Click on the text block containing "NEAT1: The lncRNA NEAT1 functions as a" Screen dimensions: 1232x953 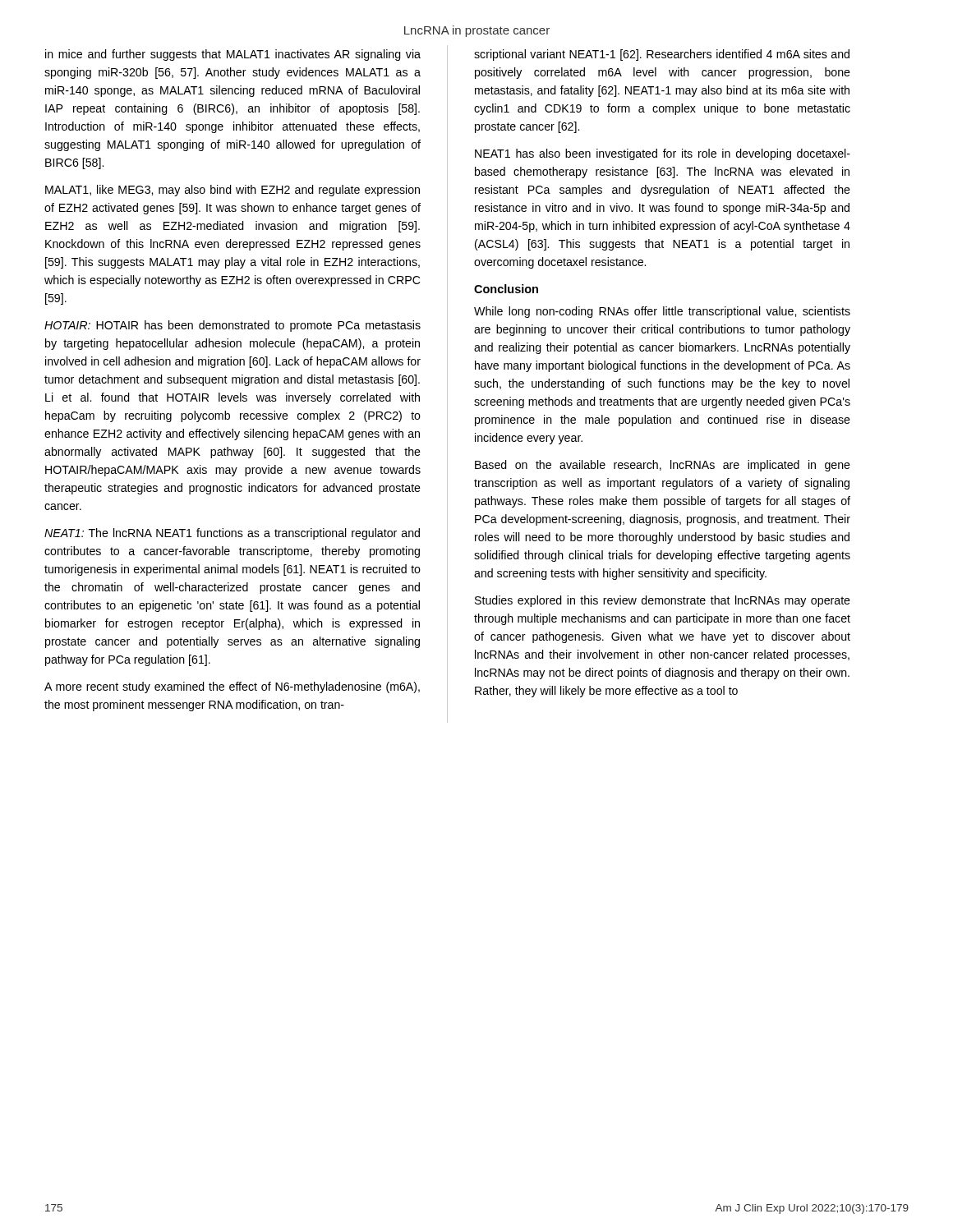point(233,596)
